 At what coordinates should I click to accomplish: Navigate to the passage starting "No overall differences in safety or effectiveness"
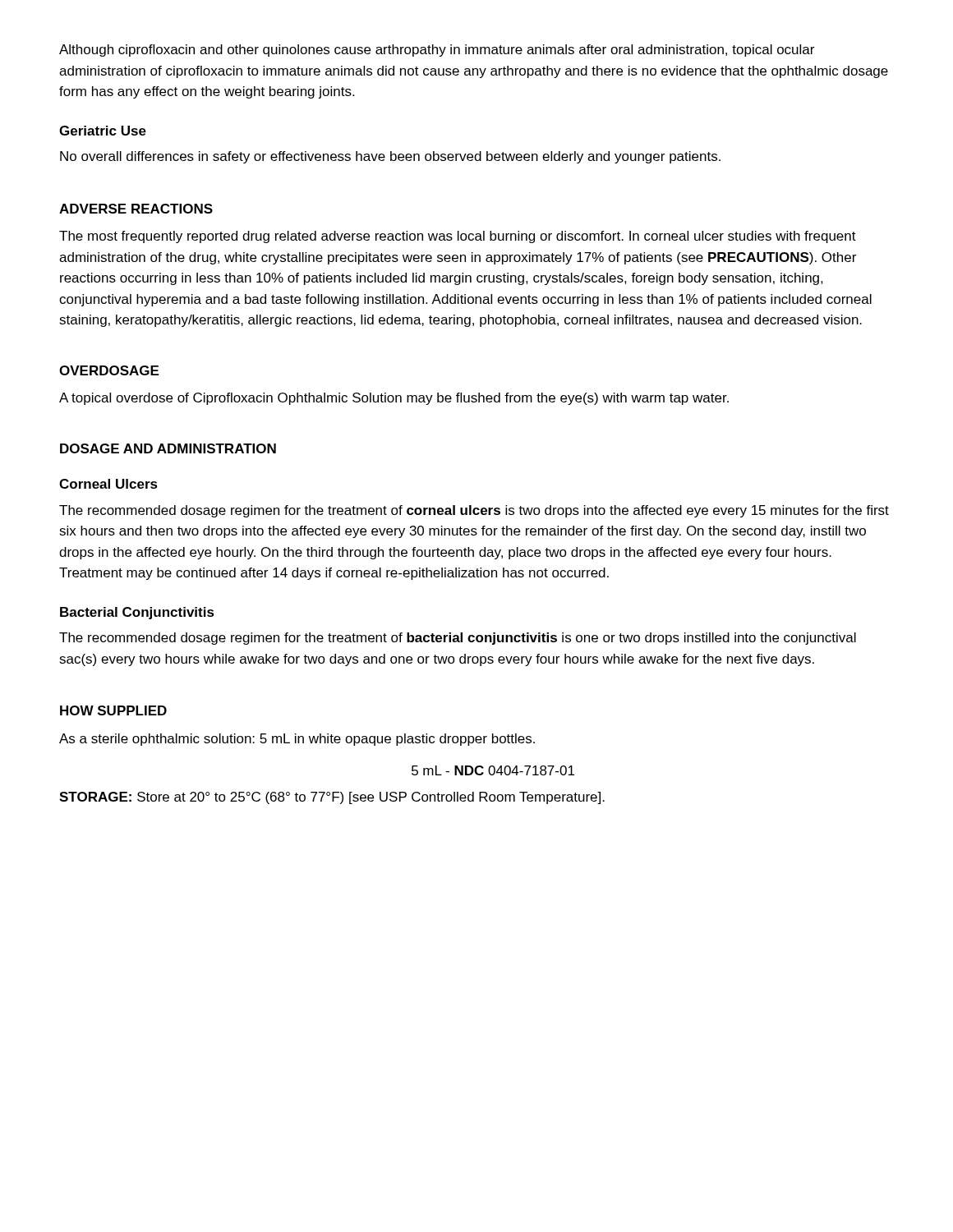click(x=476, y=157)
